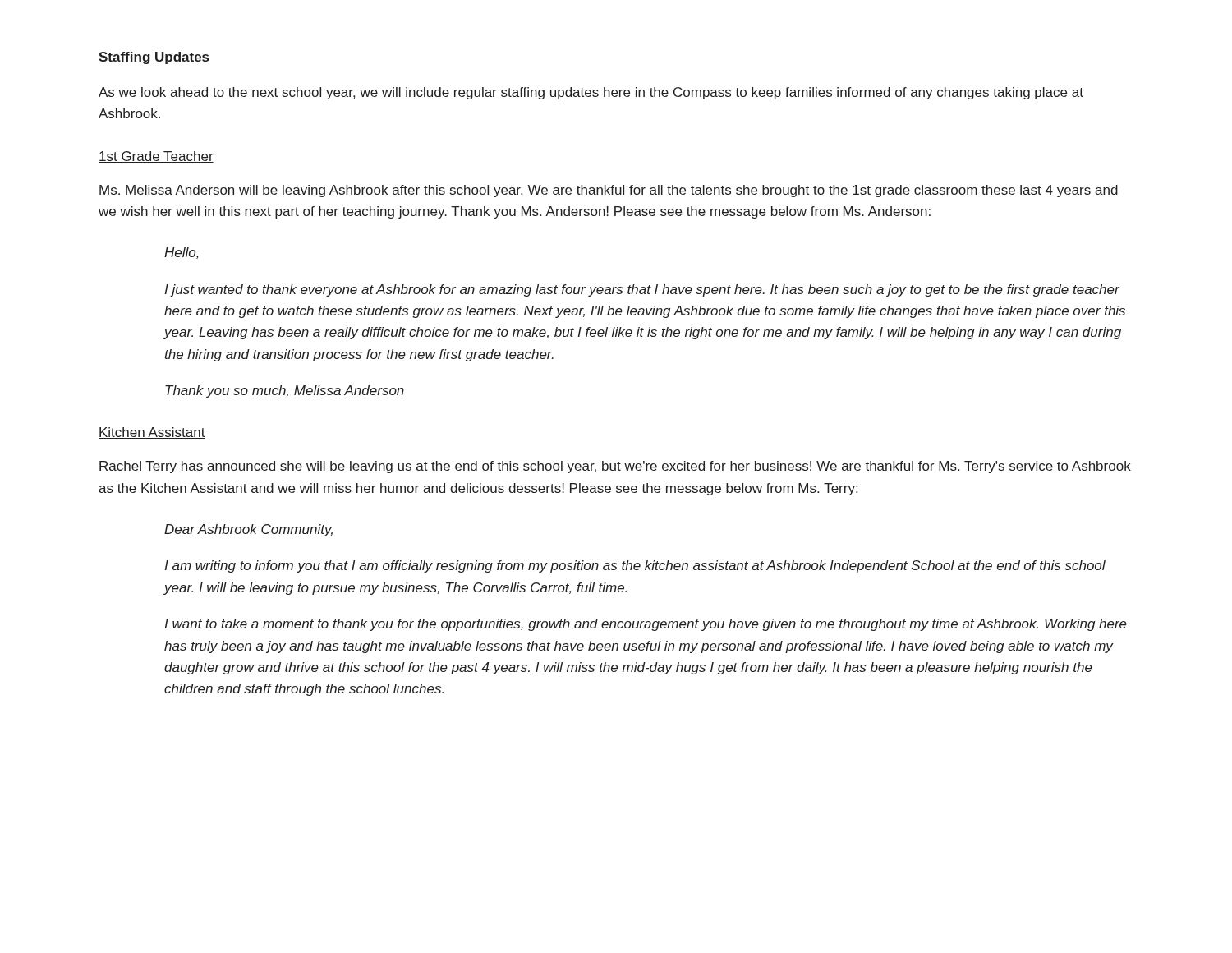Find the block on this page that starts "As we look ahead"

[x=591, y=103]
